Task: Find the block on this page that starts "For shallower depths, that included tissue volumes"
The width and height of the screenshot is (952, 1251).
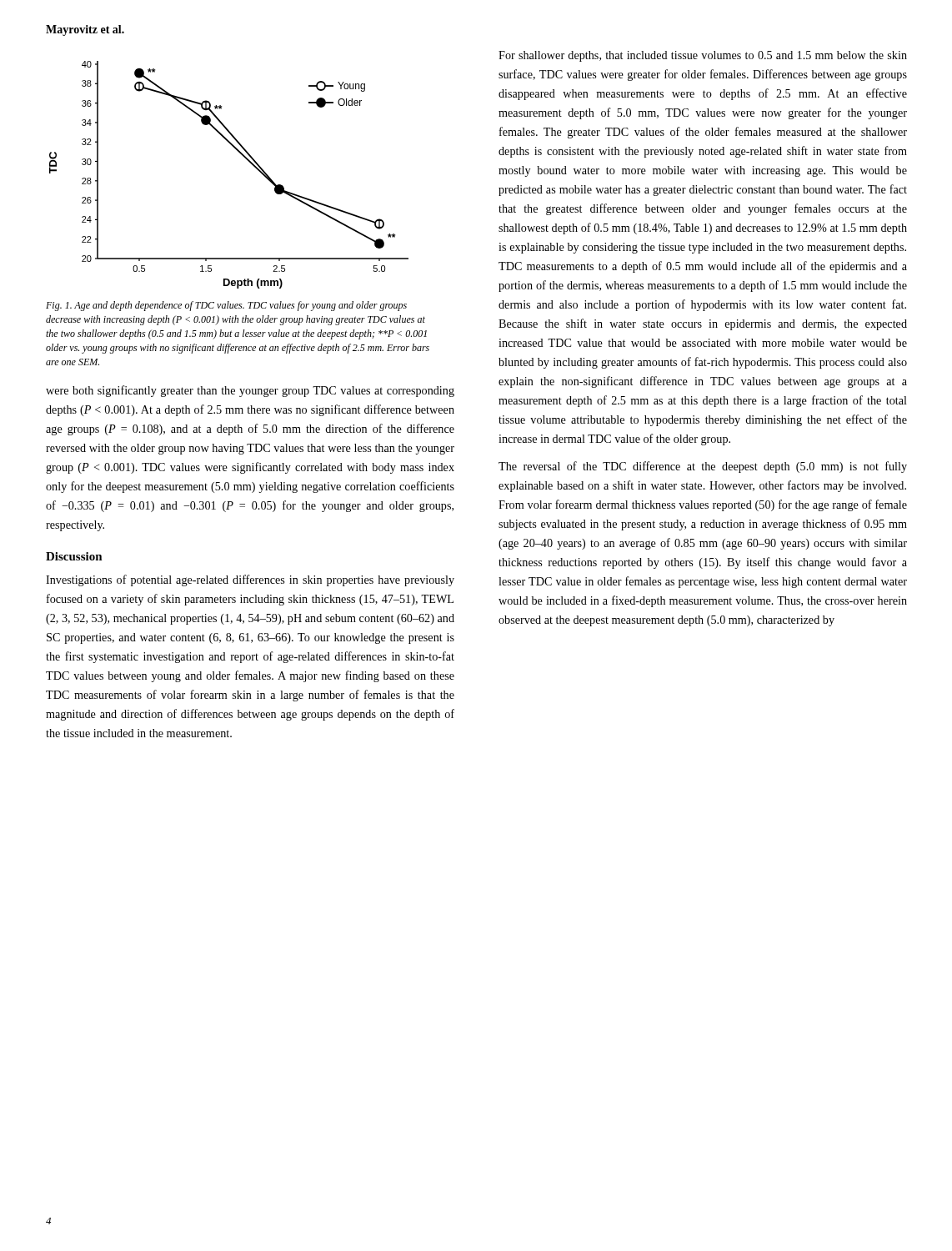Action: point(703,247)
